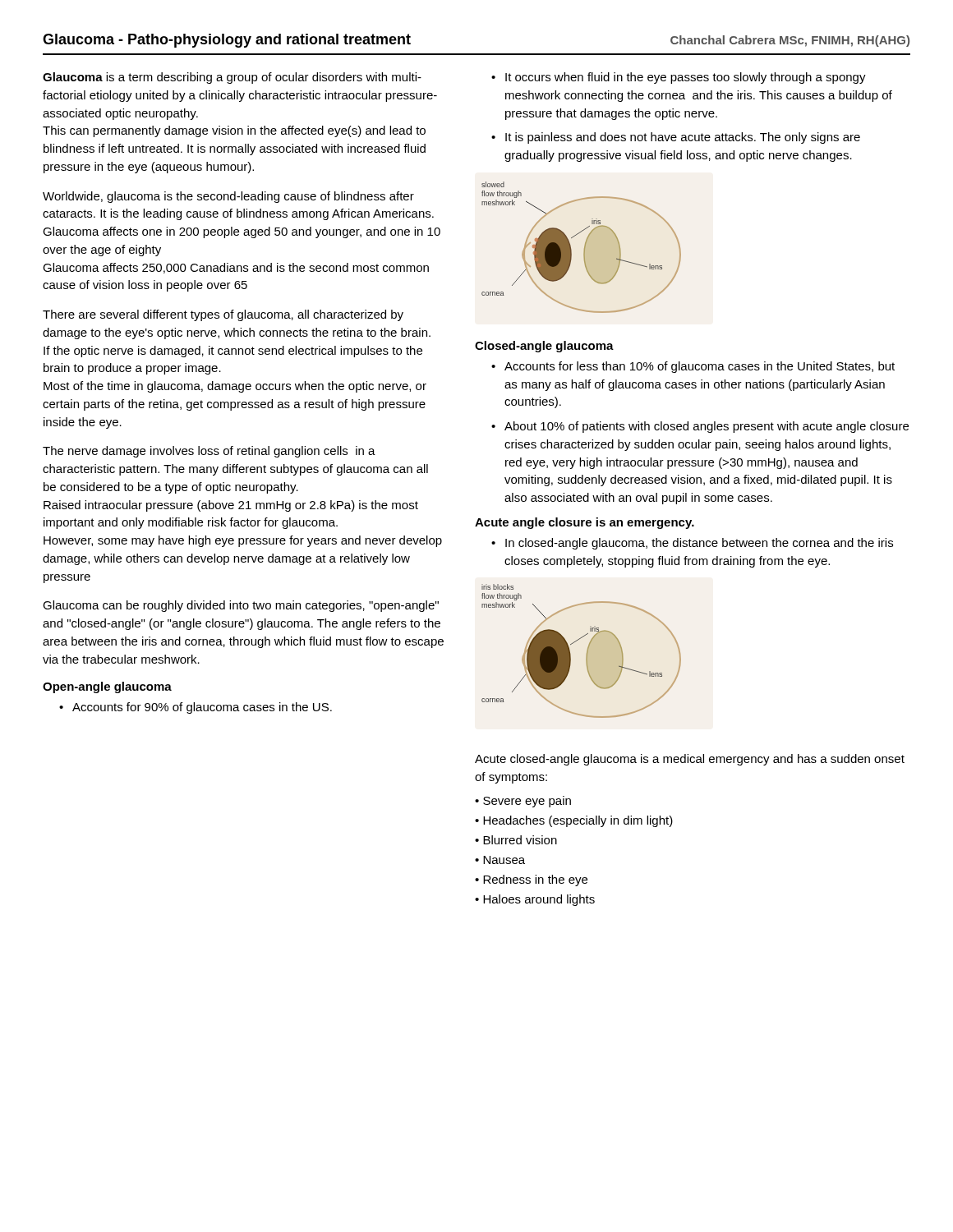Click on the list item that reads "It occurs when"
Screen dimensions: 1232x953
[x=698, y=95]
